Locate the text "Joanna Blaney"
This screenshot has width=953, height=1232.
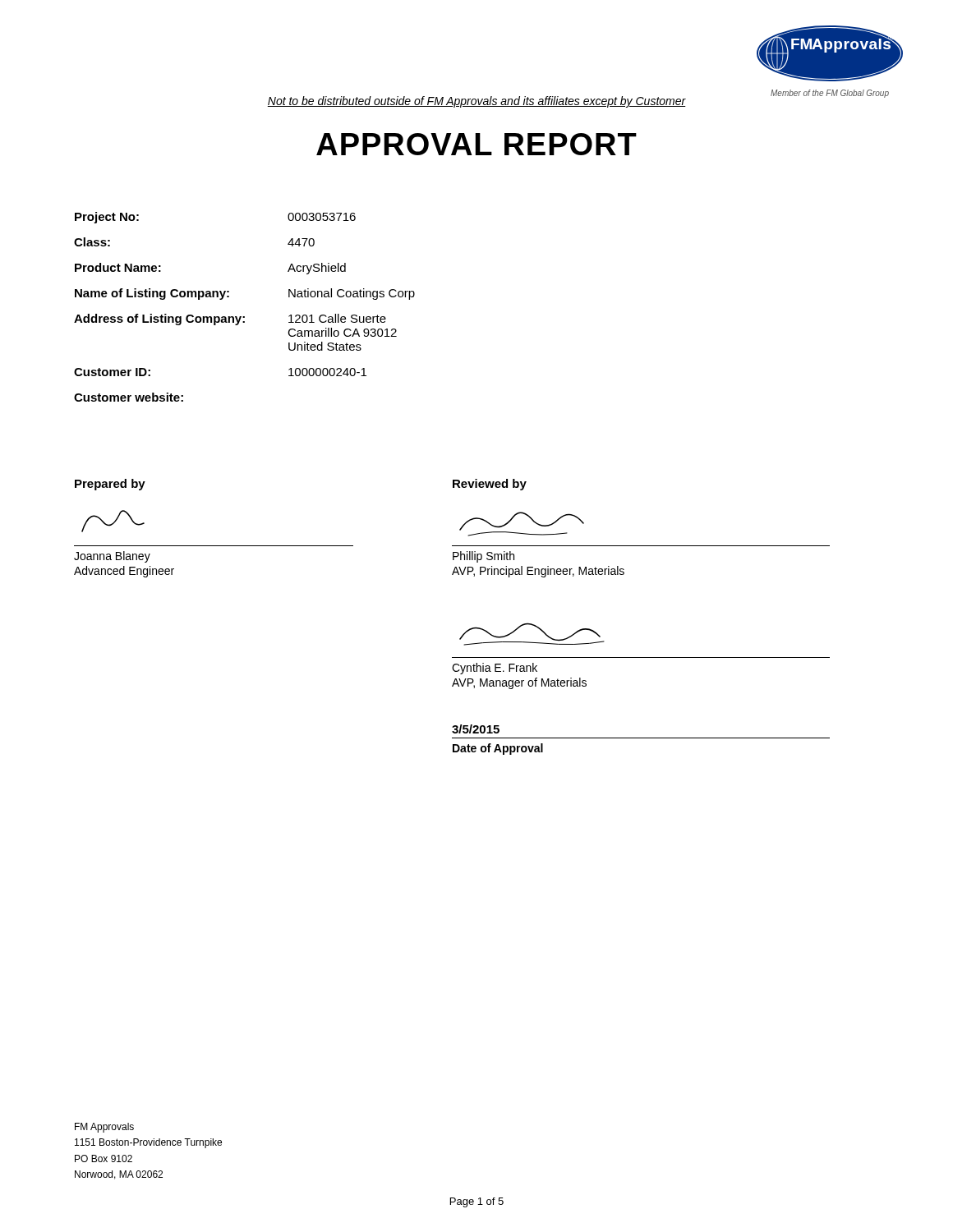click(112, 556)
